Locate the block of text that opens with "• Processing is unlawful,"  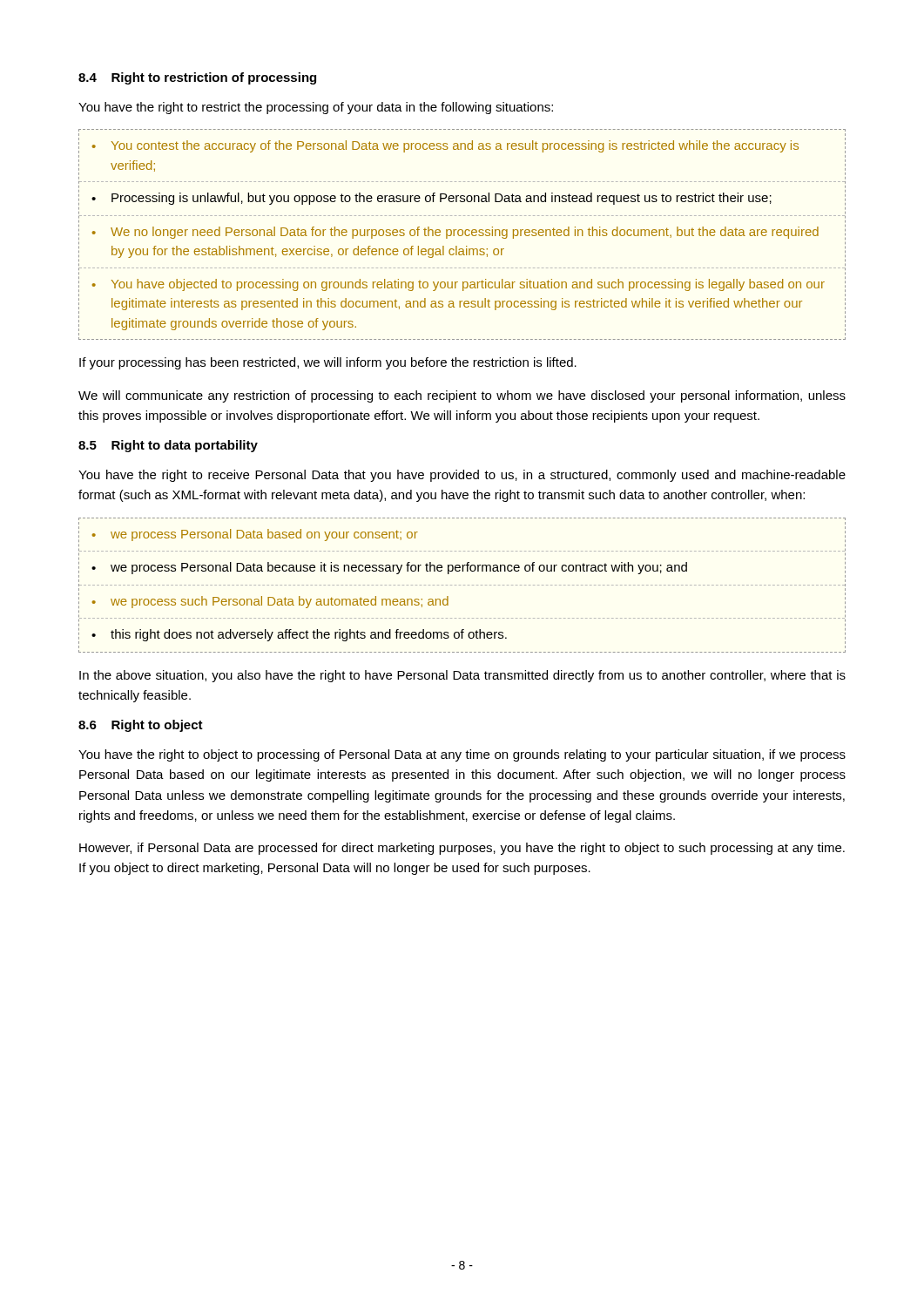tap(432, 199)
